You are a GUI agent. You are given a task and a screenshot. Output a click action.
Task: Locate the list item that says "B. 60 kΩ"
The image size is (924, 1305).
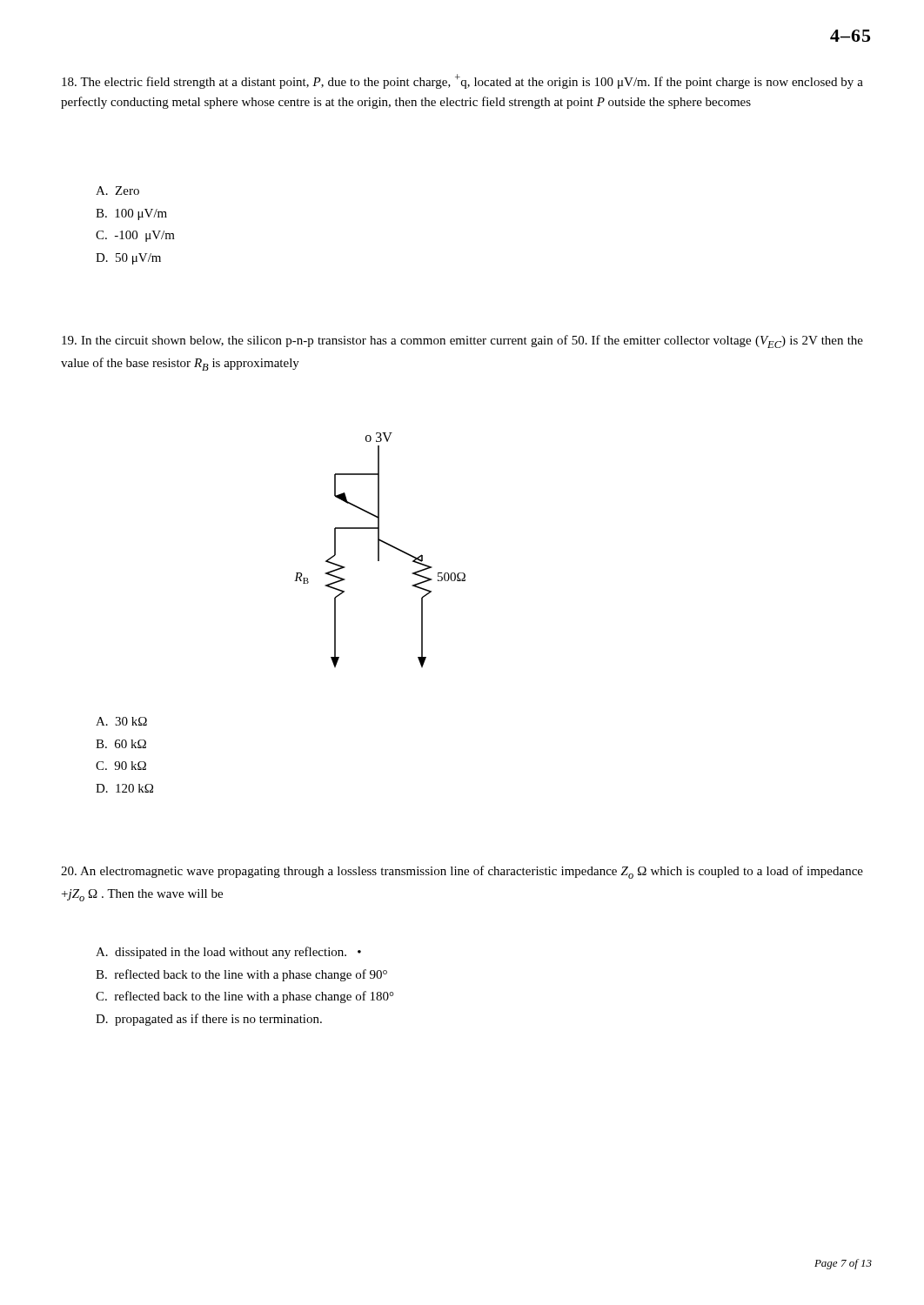121,743
